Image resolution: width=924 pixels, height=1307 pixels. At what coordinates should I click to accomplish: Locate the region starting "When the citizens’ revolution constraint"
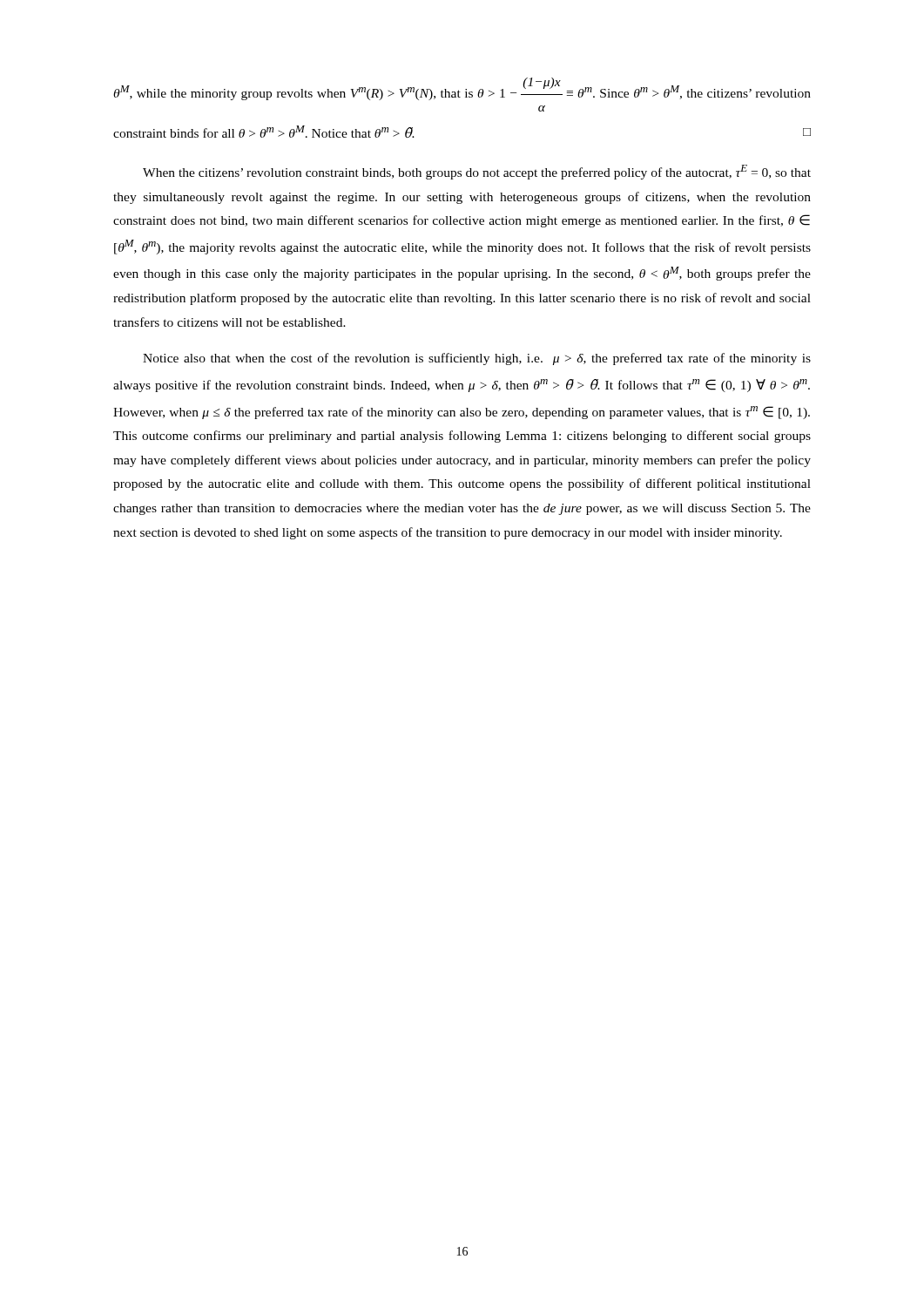(x=462, y=246)
